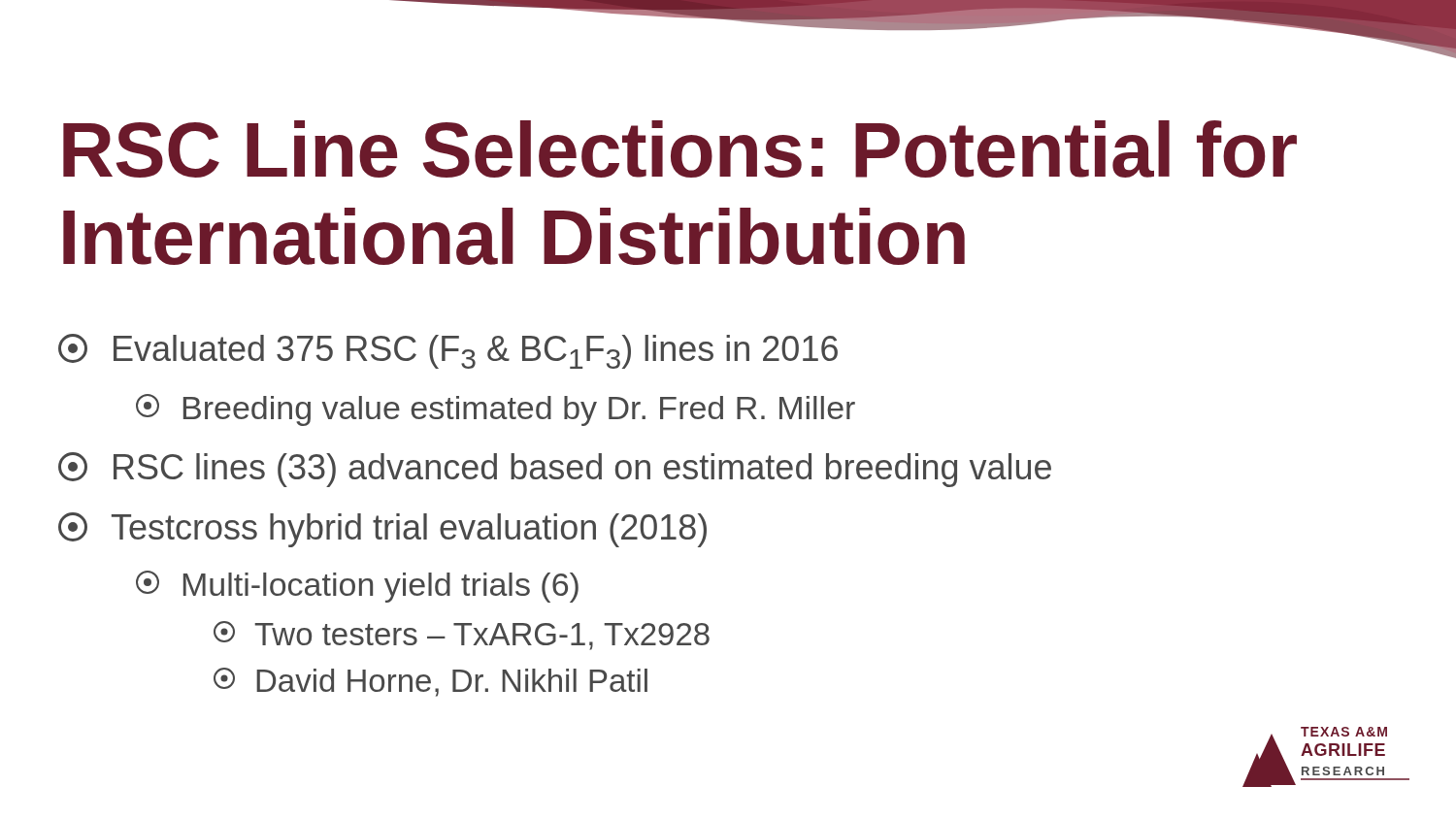Click on the illustration
Viewport: 1456px width, 819px height.
[x=728, y=53]
